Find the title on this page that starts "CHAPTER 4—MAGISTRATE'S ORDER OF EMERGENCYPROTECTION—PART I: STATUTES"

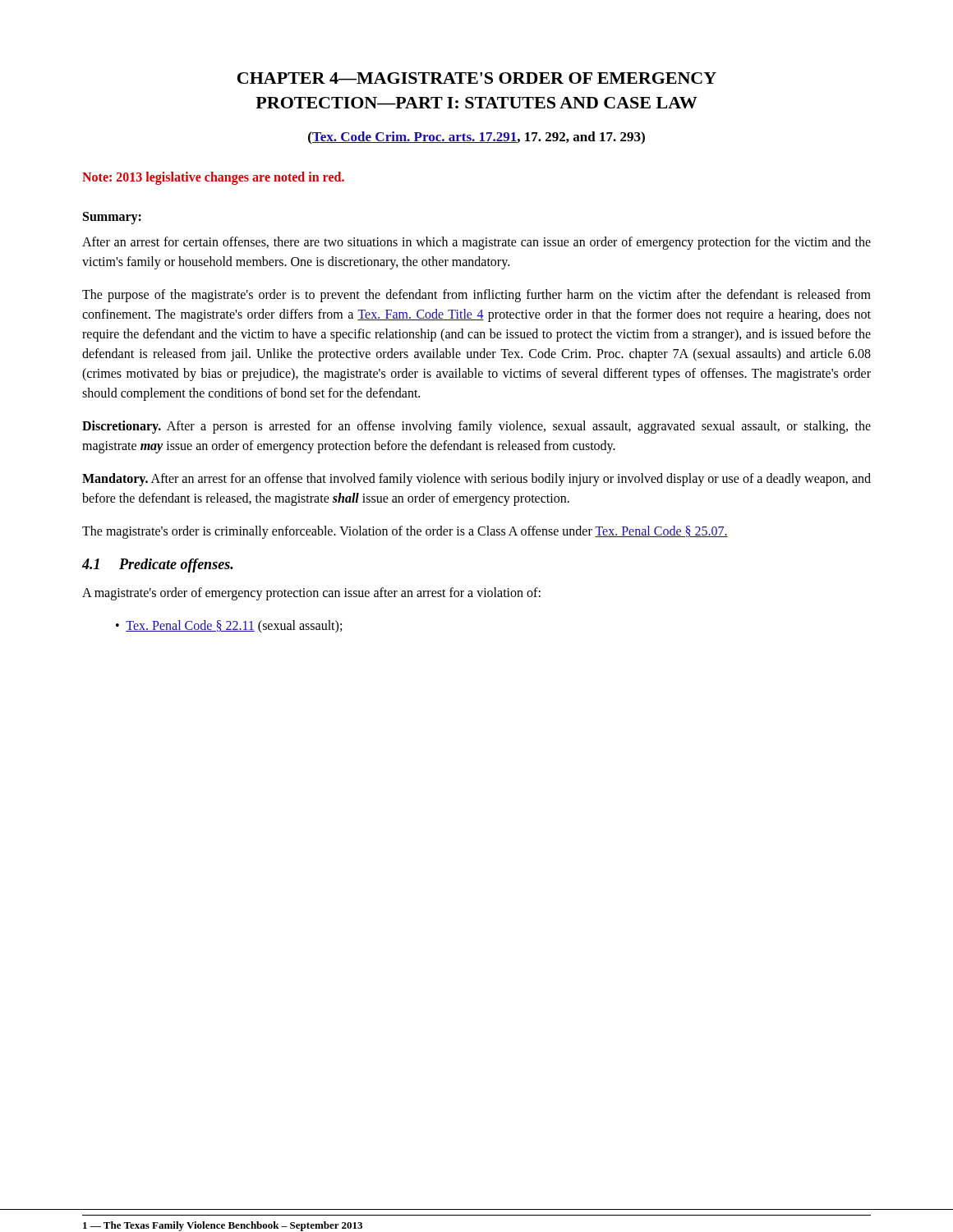tap(476, 90)
